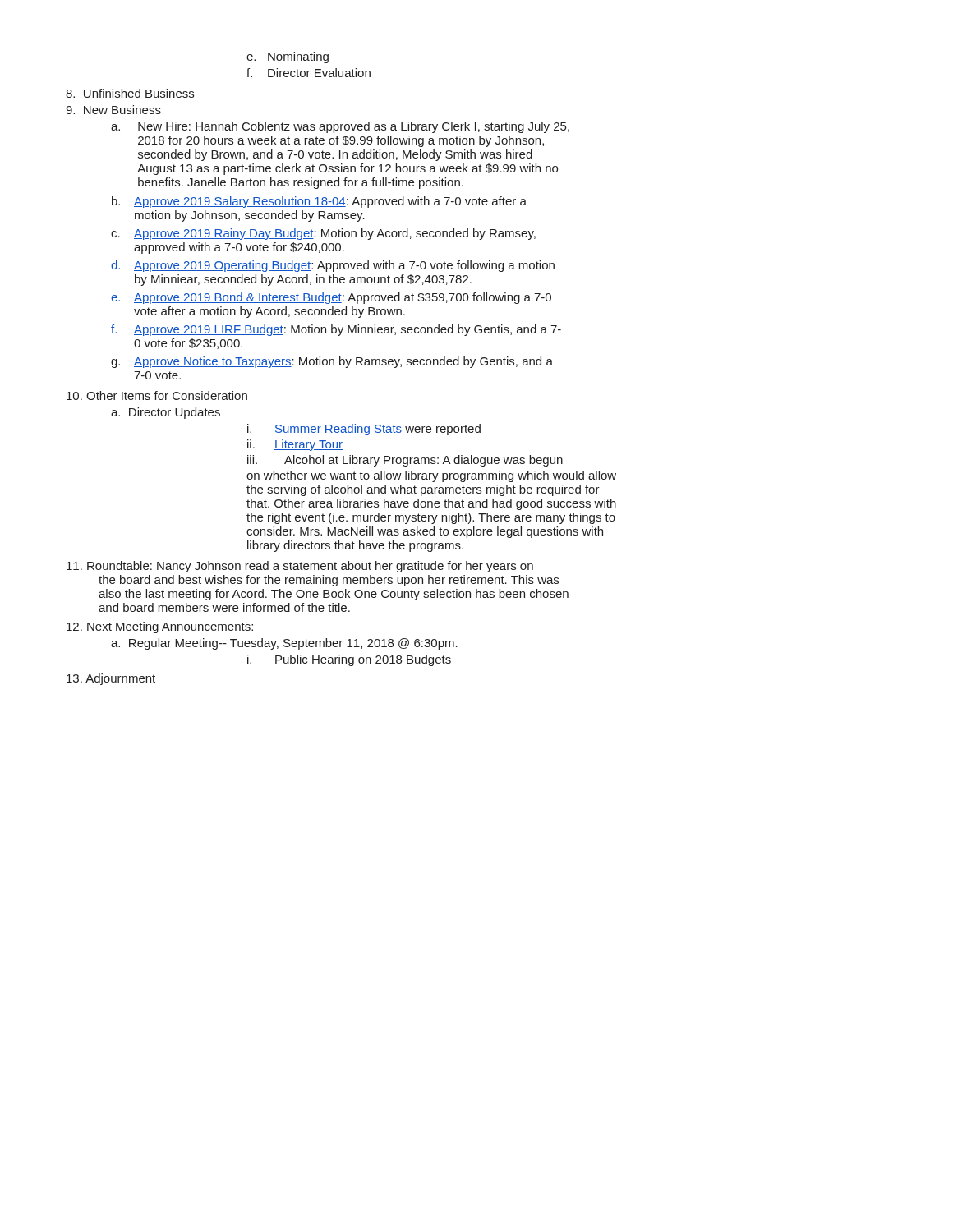Viewport: 953px width, 1232px height.
Task: Find the region starting "a. Director Updates"
Action: point(166,412)
